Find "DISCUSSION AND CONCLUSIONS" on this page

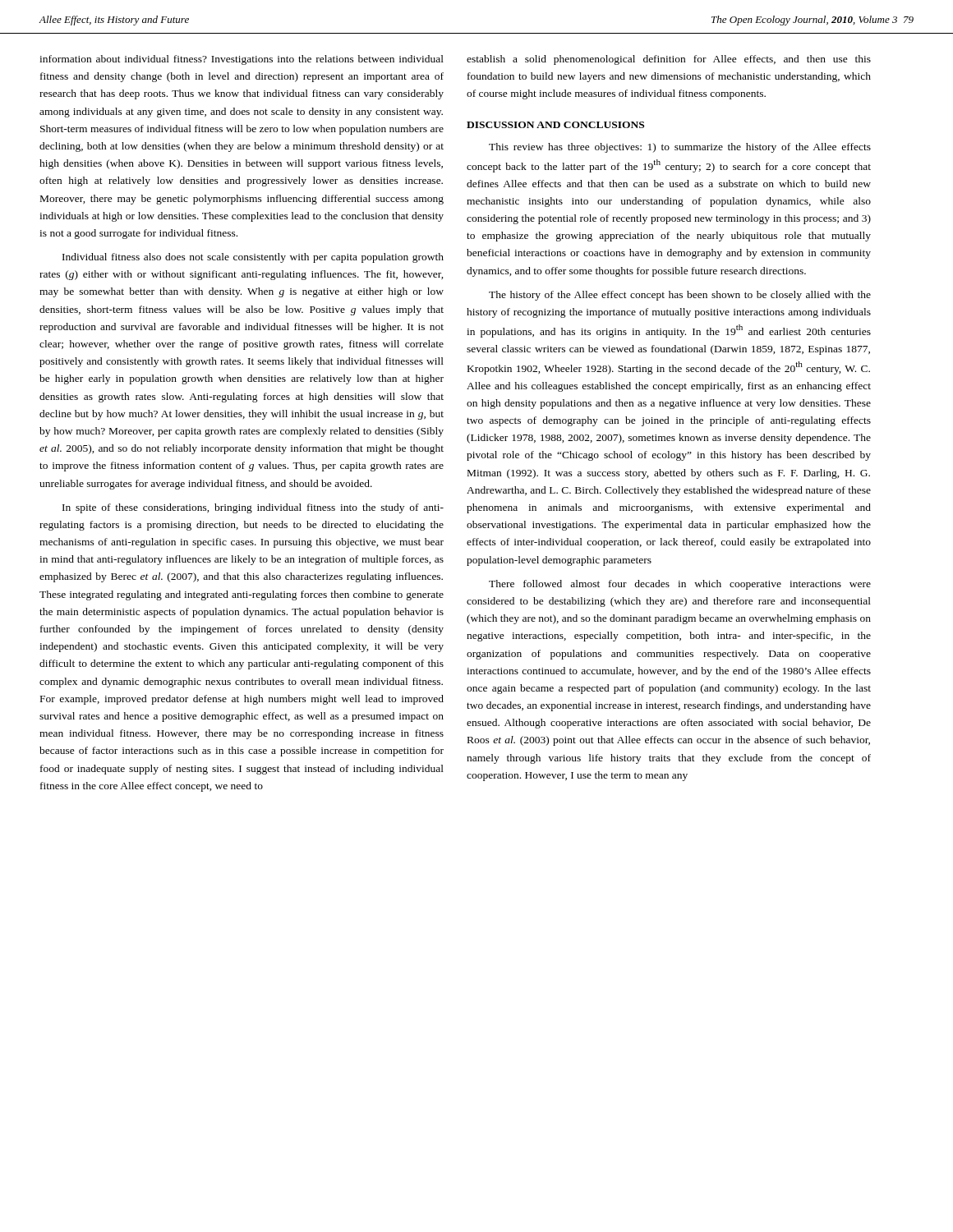point(555,125)
